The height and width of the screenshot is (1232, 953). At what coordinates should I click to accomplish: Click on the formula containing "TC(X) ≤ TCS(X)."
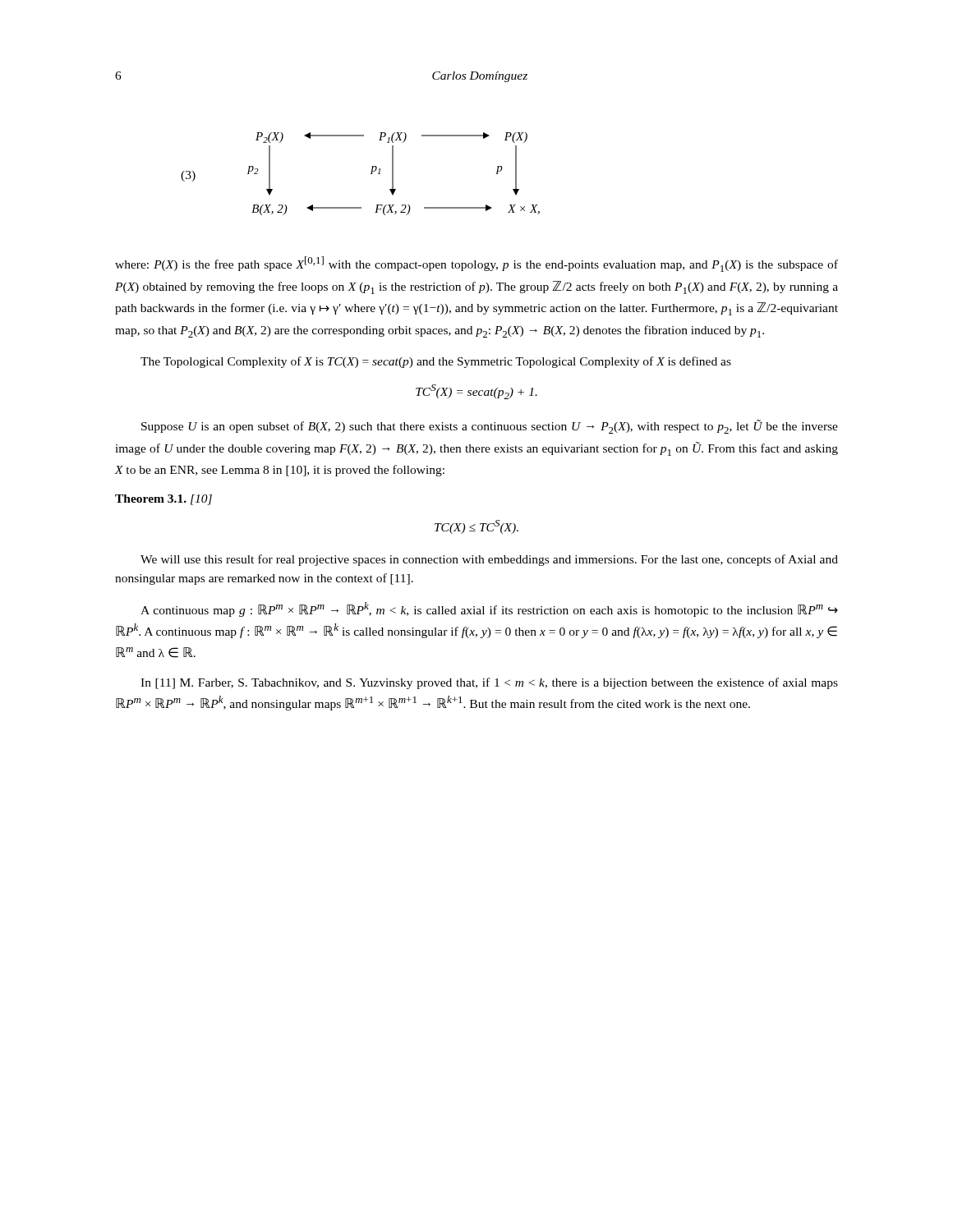(476, 525)
